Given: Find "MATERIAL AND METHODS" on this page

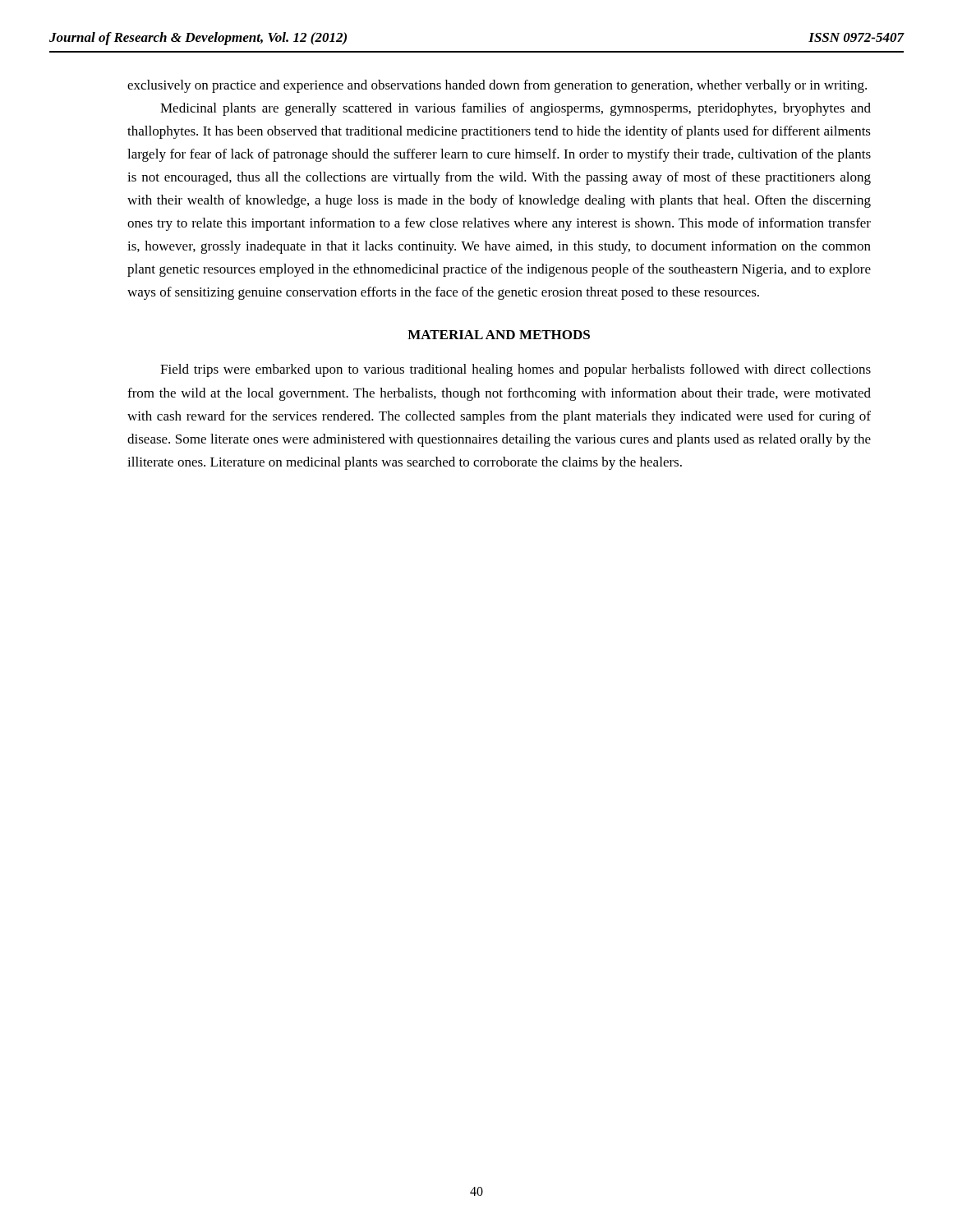Looking at the screenshot, I should pos(499,335).
